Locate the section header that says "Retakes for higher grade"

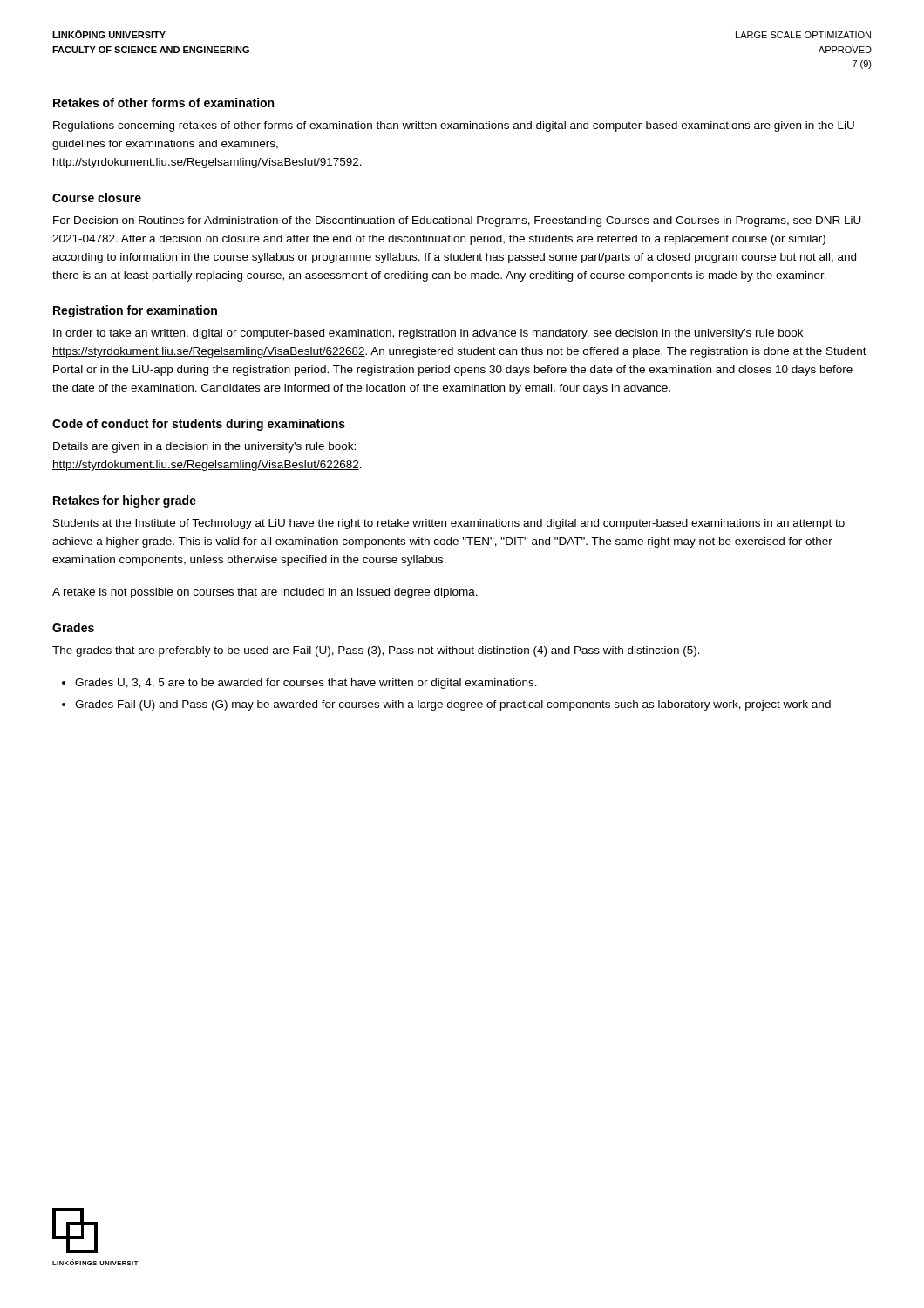tap(124, 501)
